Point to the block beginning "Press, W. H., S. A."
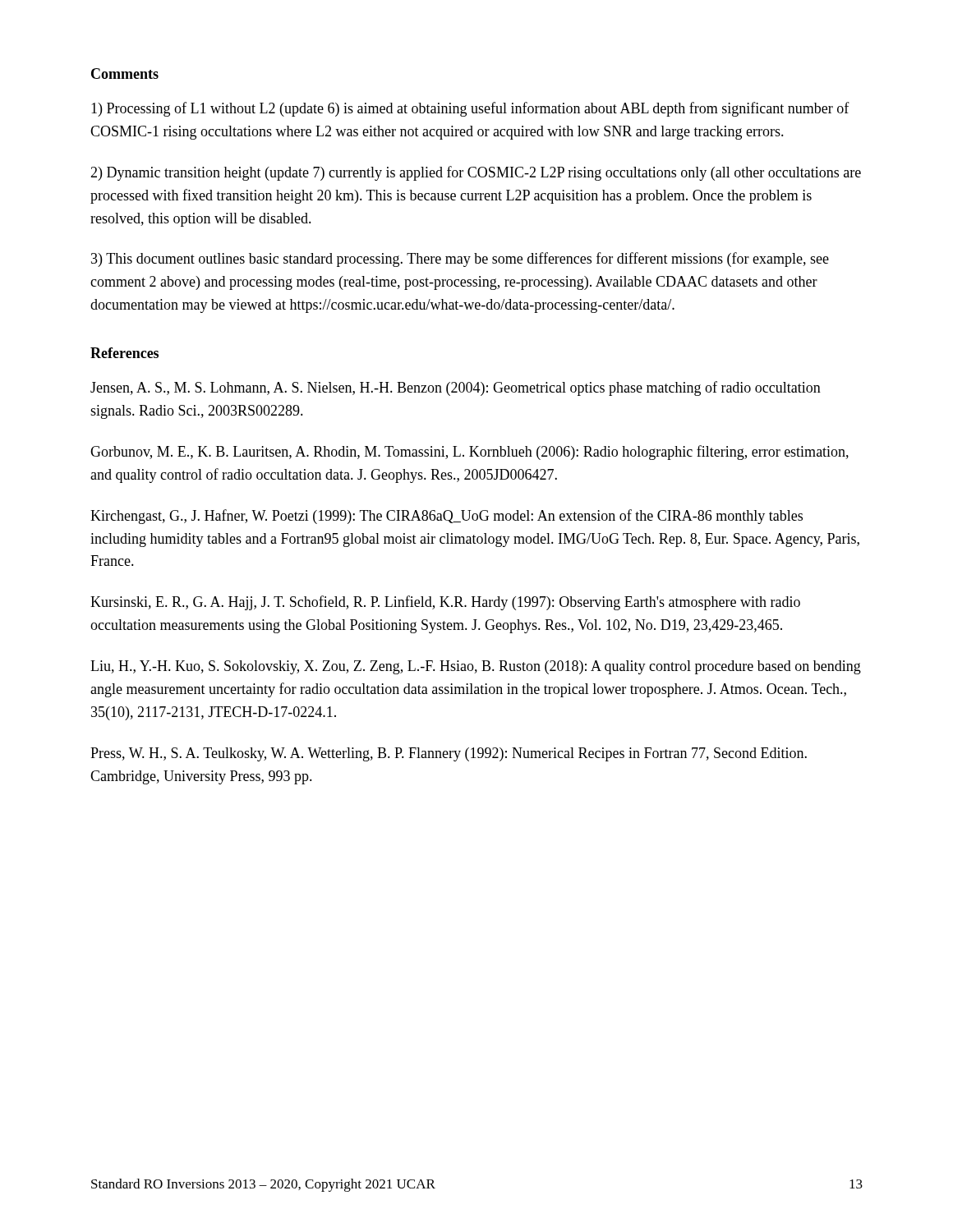The height and width of the screenshot is (1232, 953). pyautogui.click(x=449, y=764)
